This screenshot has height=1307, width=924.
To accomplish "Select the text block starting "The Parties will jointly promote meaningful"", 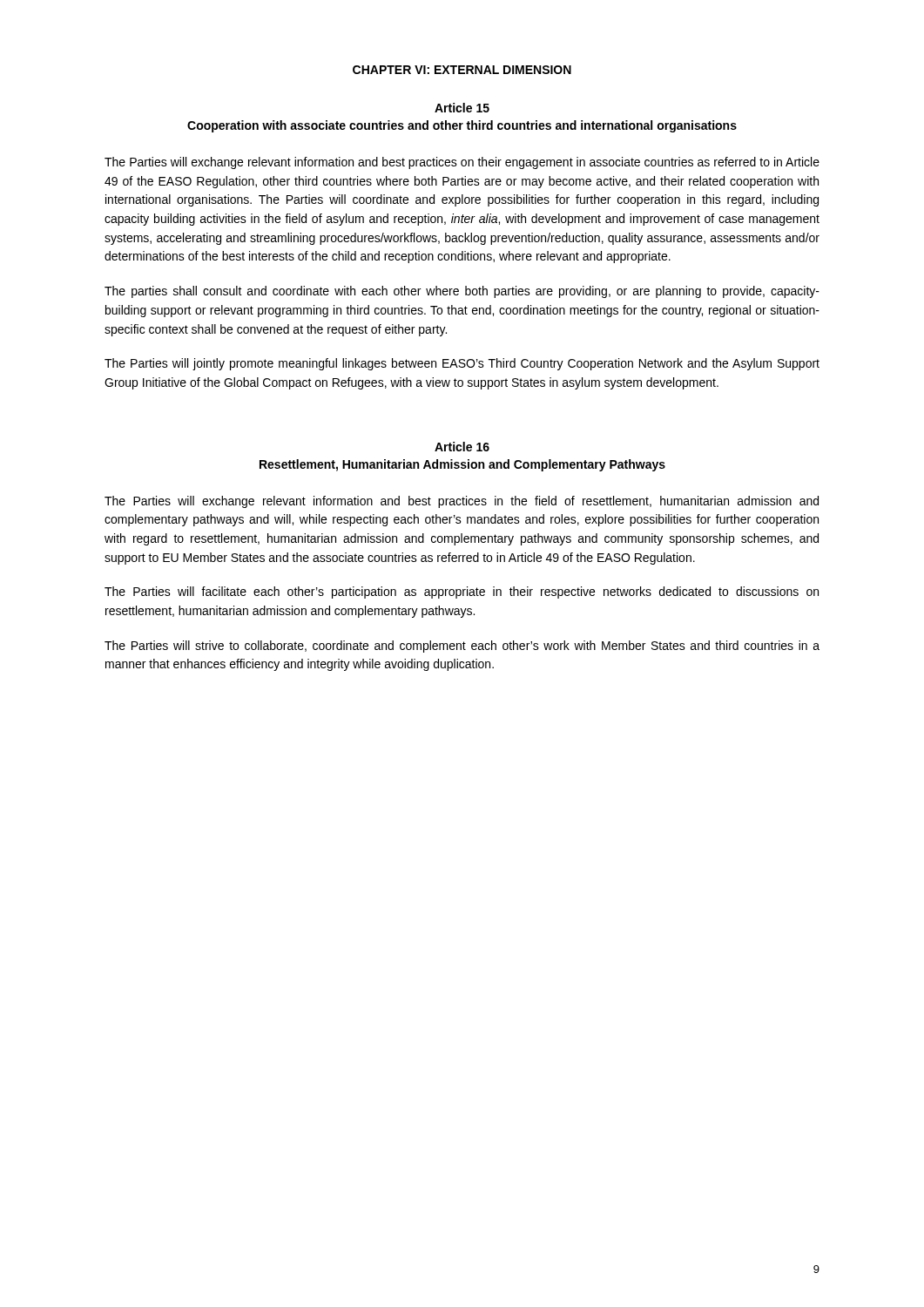I will [x=462, y=373].
